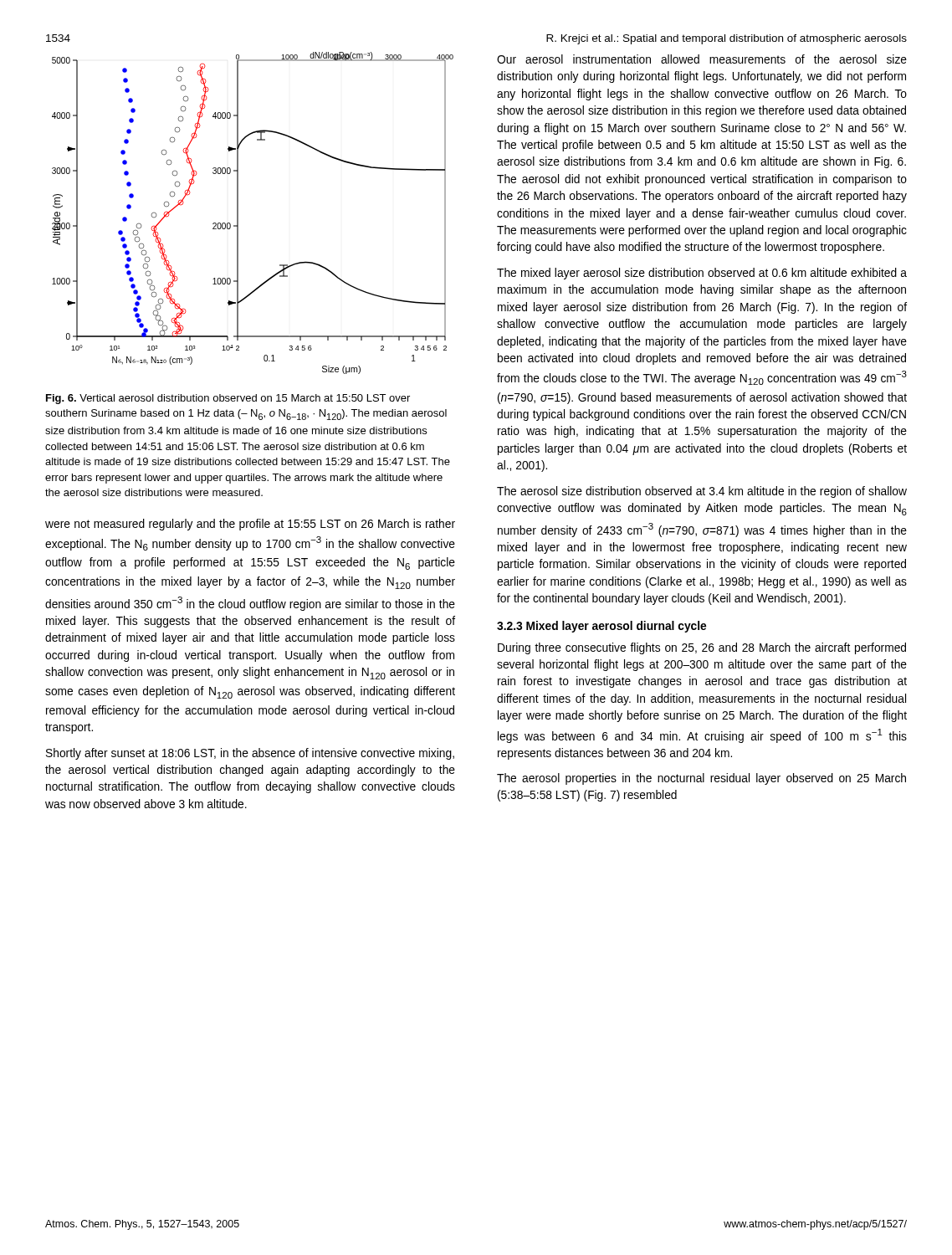Click on the section header that reads "3.2.3 Mixed layer"
952x1255 pixels.
pos(602,626)
